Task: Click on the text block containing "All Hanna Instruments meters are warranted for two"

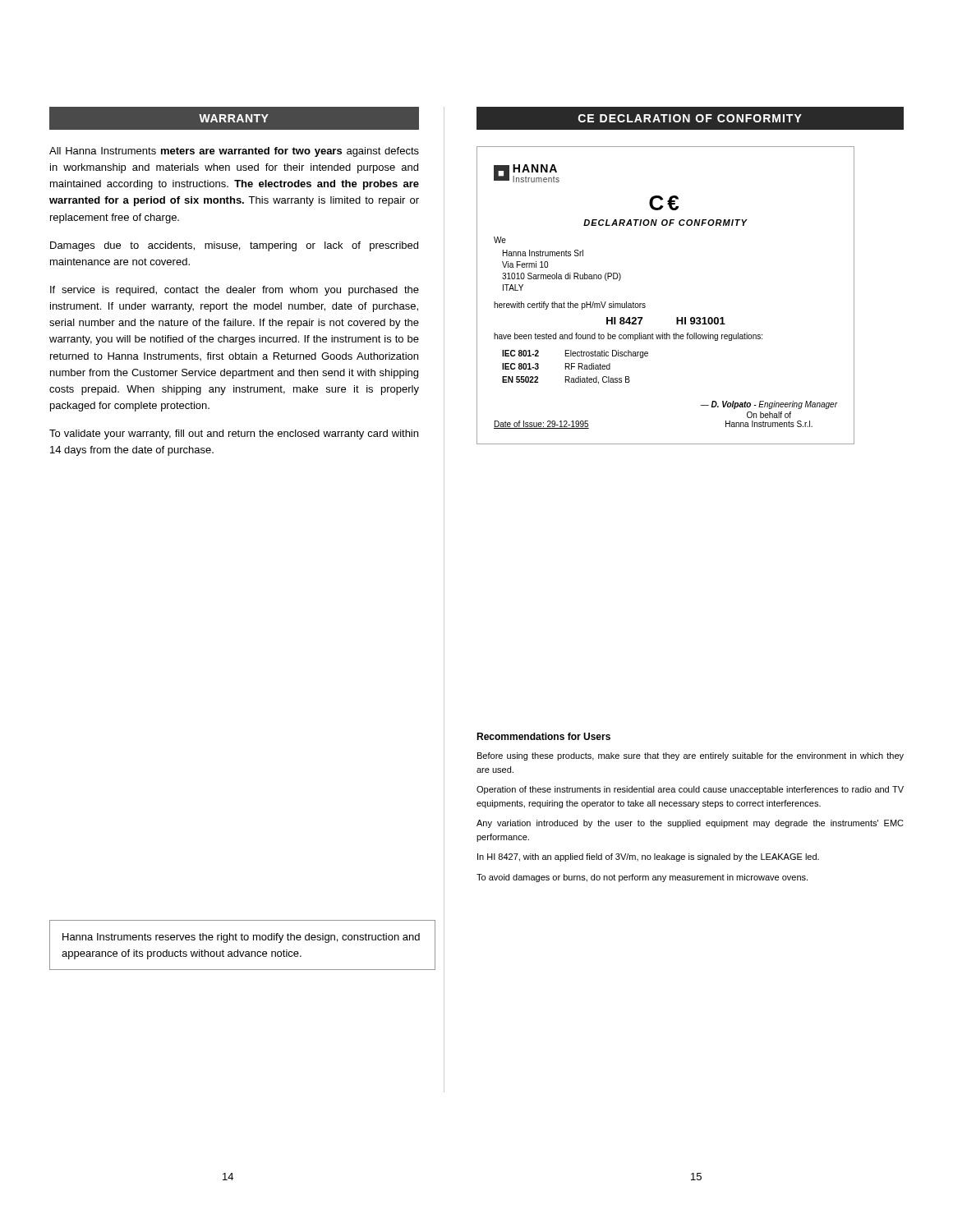Action: pos(234,184)
